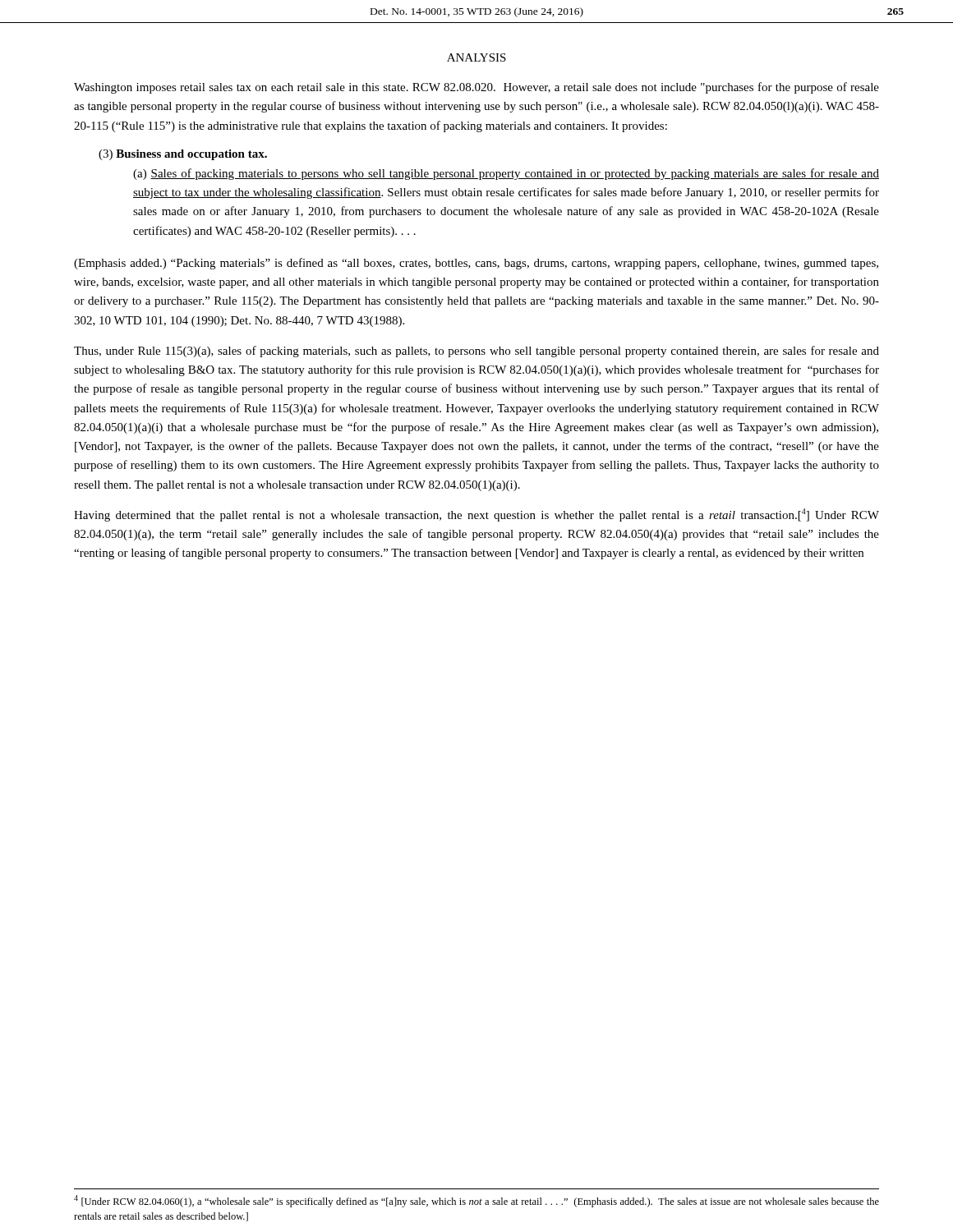Locate the text block that reads "Washington imposes retail sales"
Viewport: 953px width, 1232px height.
[476, 106]
